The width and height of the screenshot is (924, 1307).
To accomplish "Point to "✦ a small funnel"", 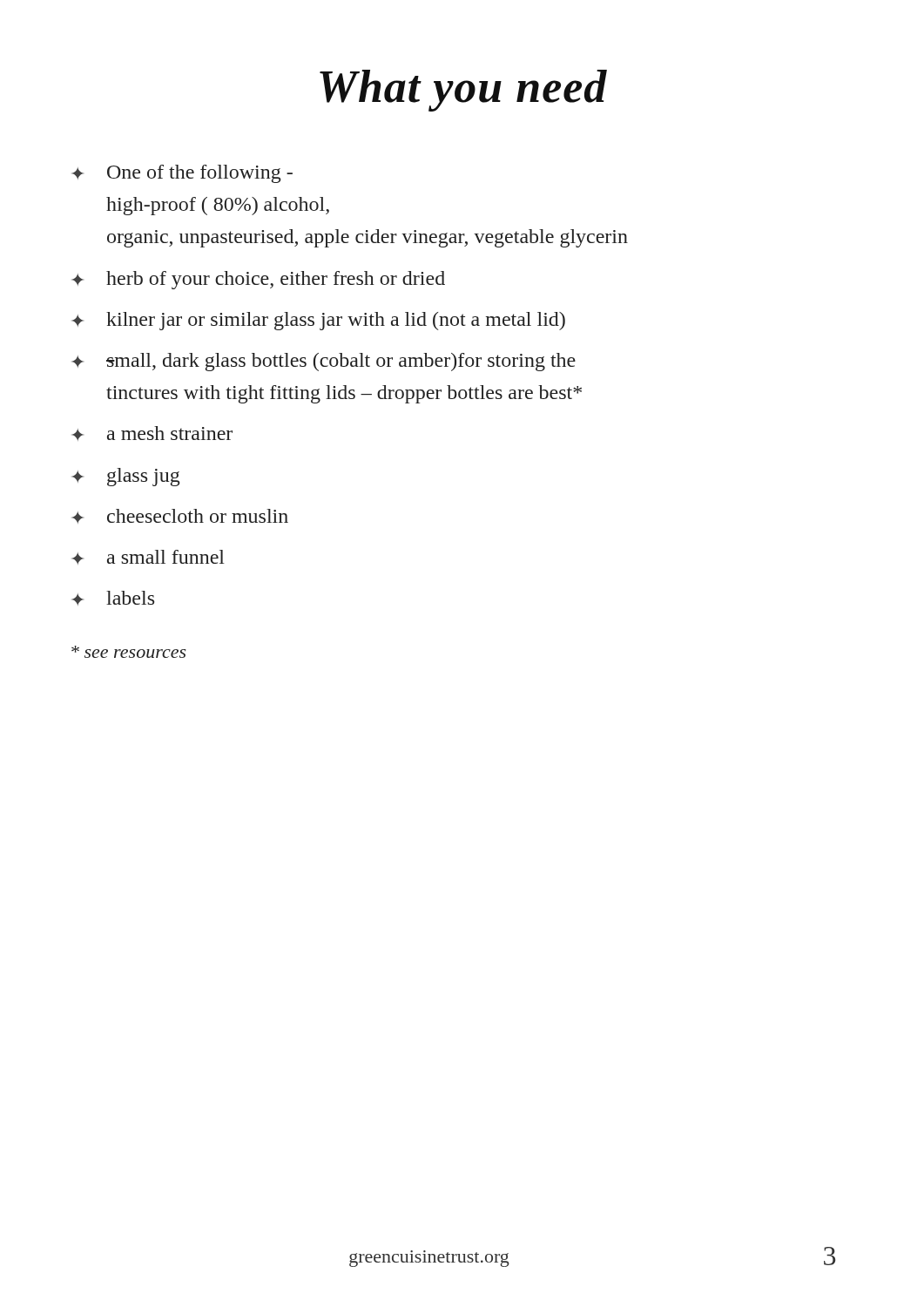I will (147, 557).
